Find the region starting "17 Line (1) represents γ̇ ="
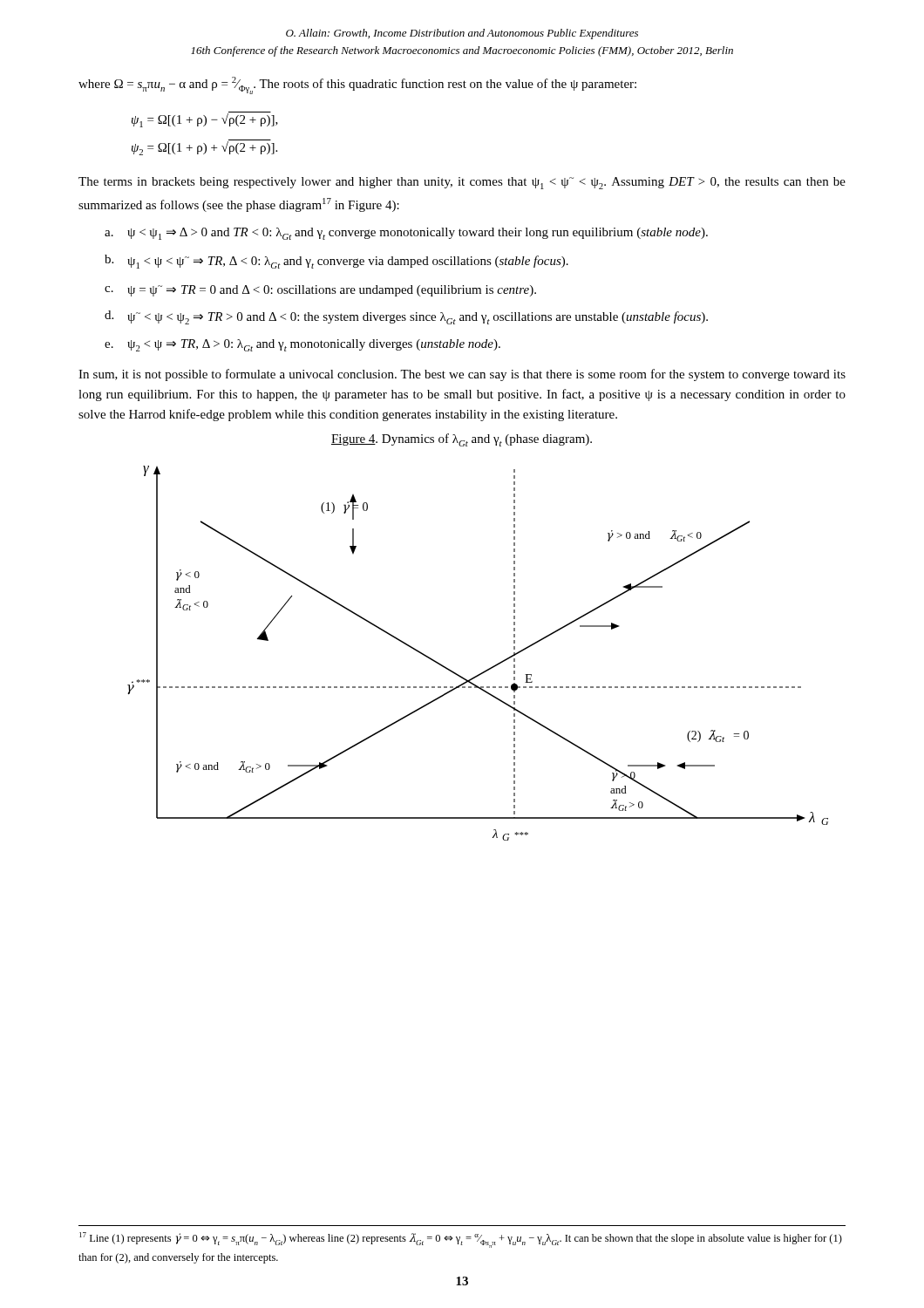 (460, 1247)
